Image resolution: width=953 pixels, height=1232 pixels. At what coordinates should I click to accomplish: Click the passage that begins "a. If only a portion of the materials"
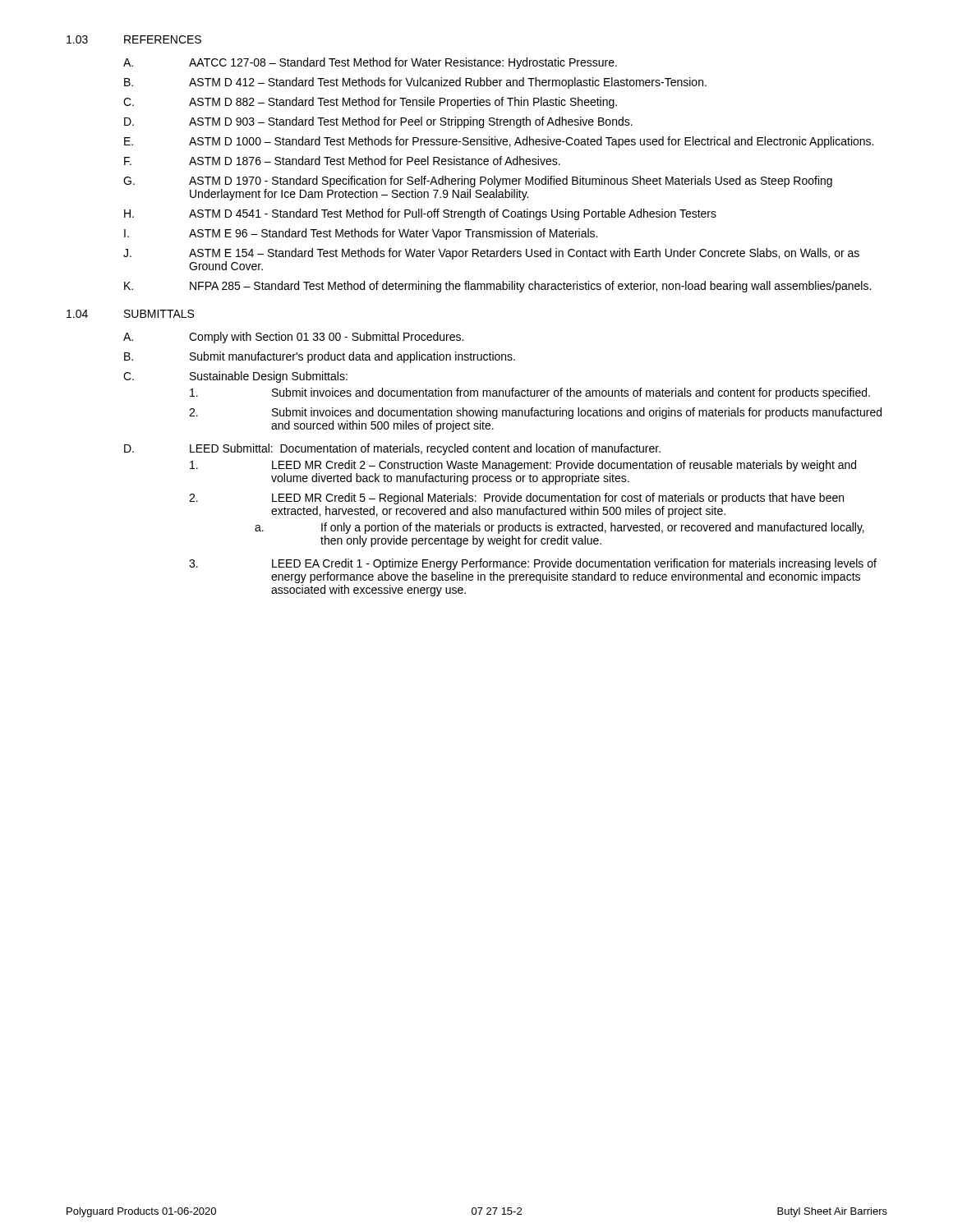(476, 534)
